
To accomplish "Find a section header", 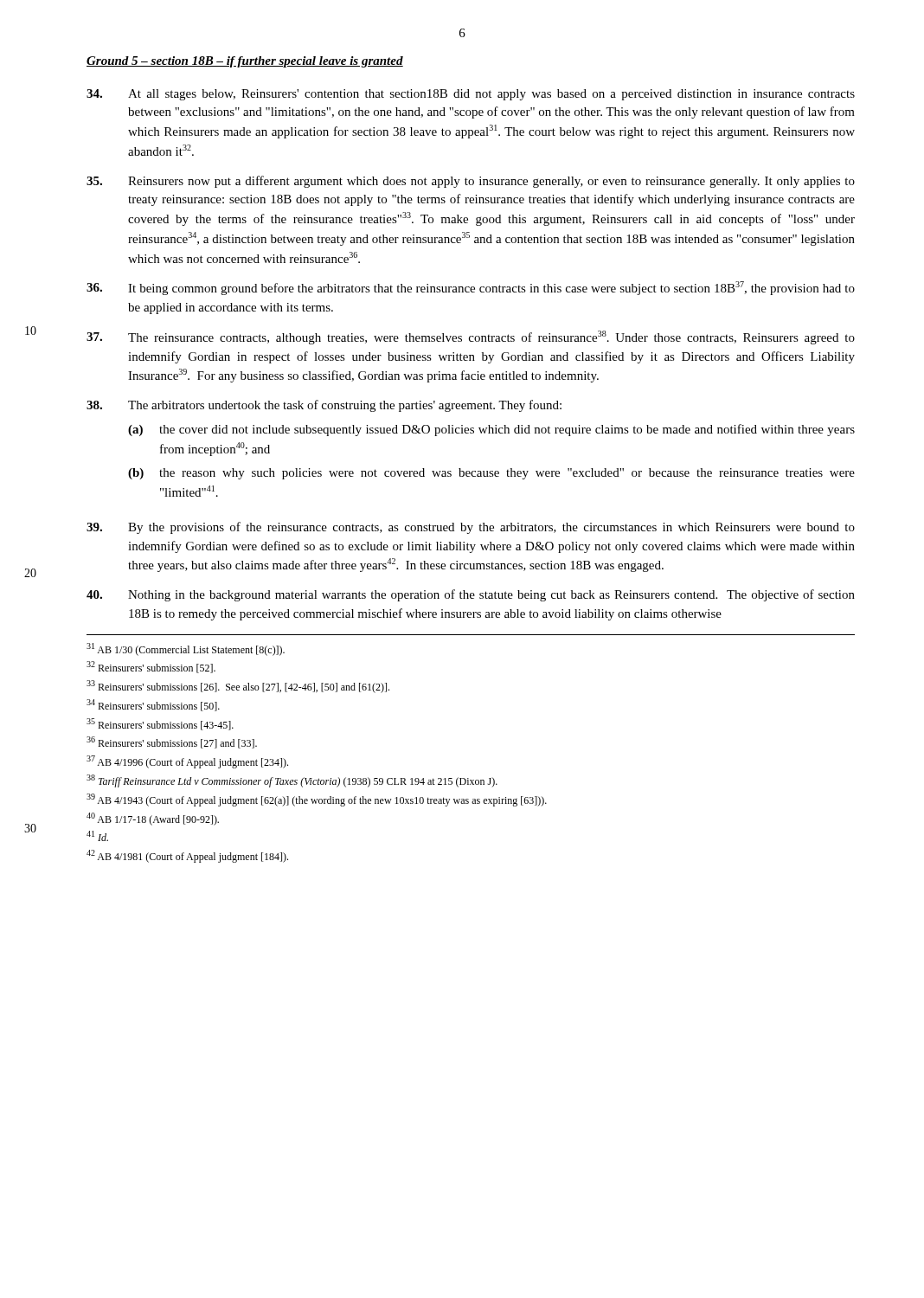I will (245, 60).
